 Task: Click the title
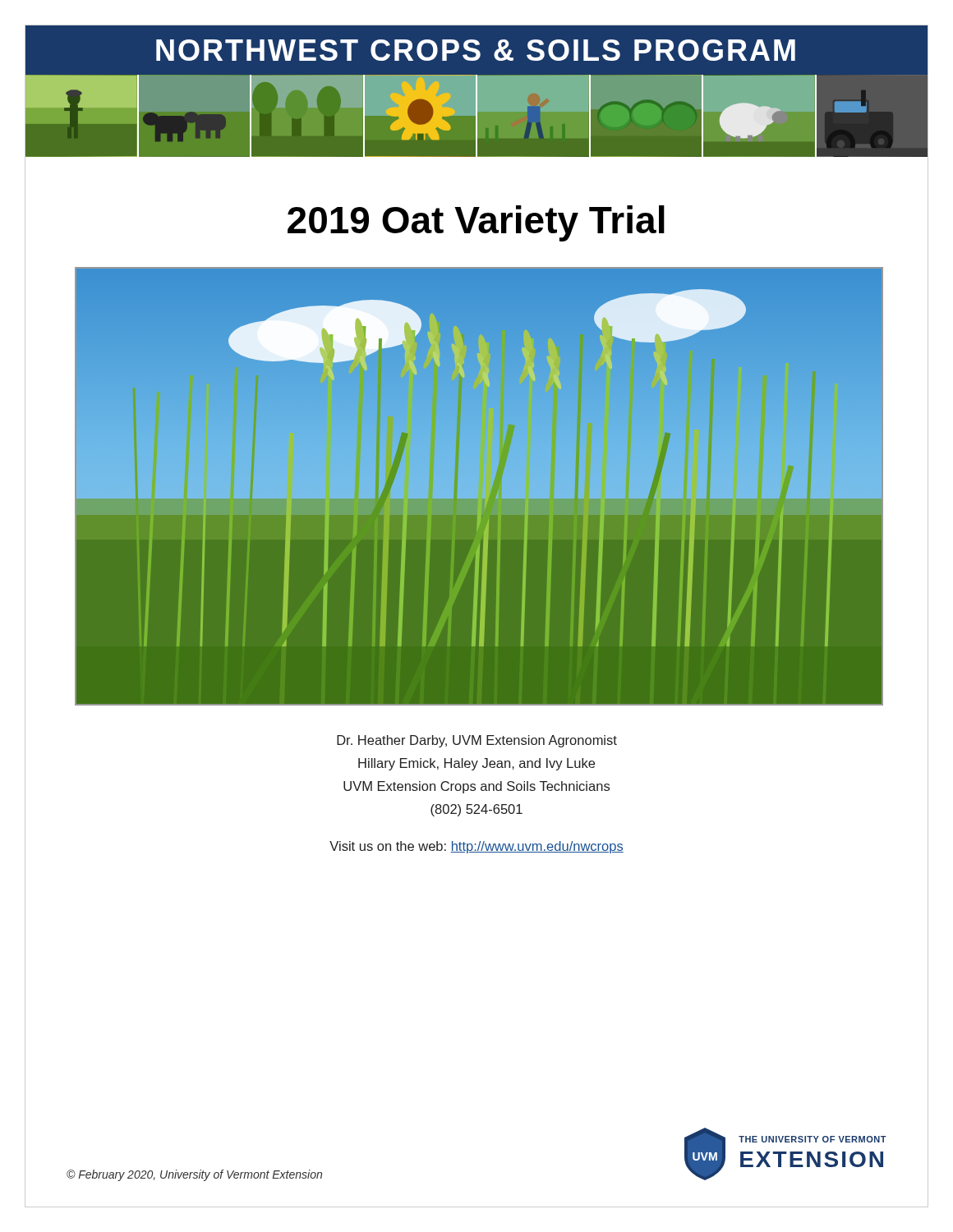click(476, 220)
